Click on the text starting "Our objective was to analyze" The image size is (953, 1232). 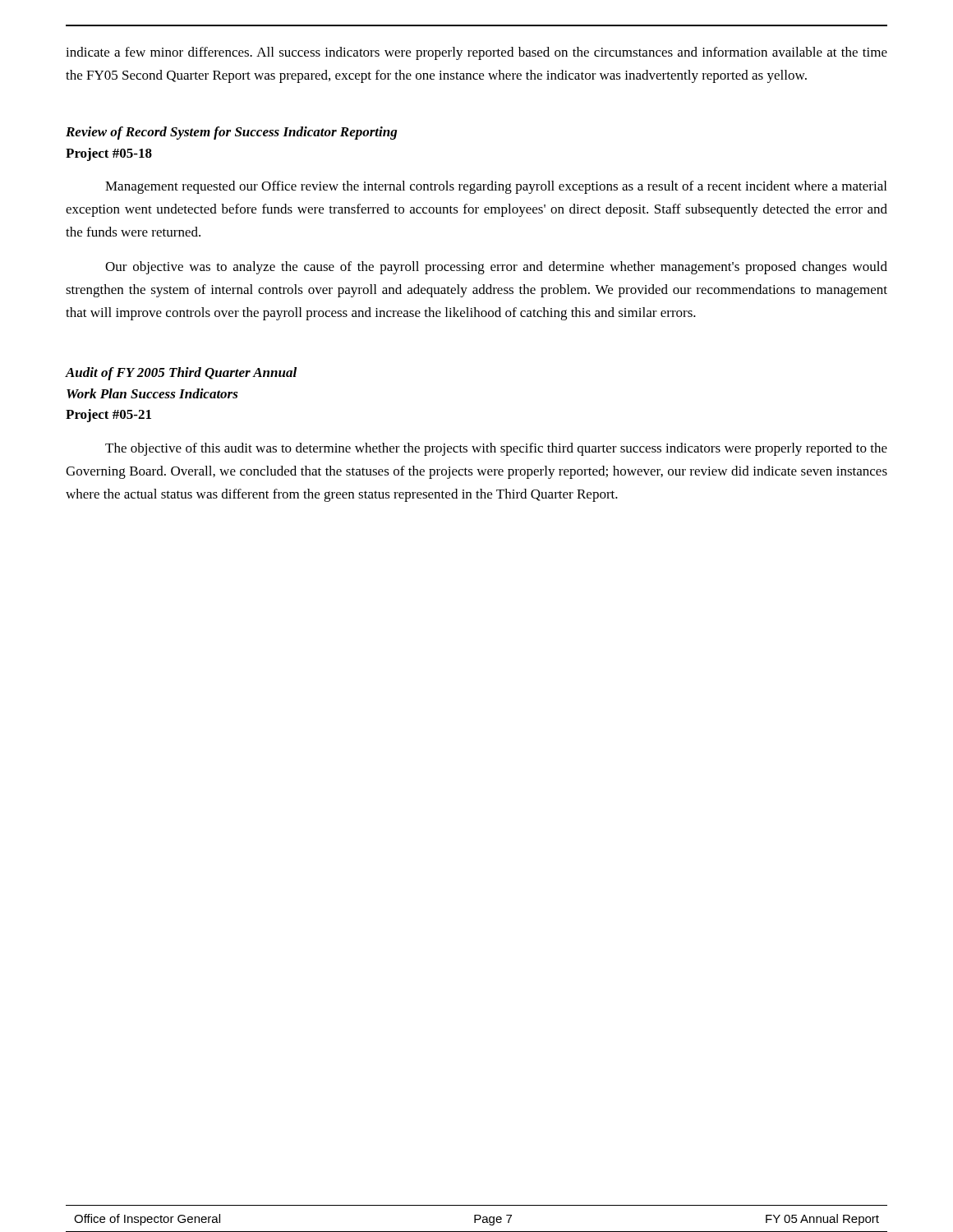click(476, 290)
